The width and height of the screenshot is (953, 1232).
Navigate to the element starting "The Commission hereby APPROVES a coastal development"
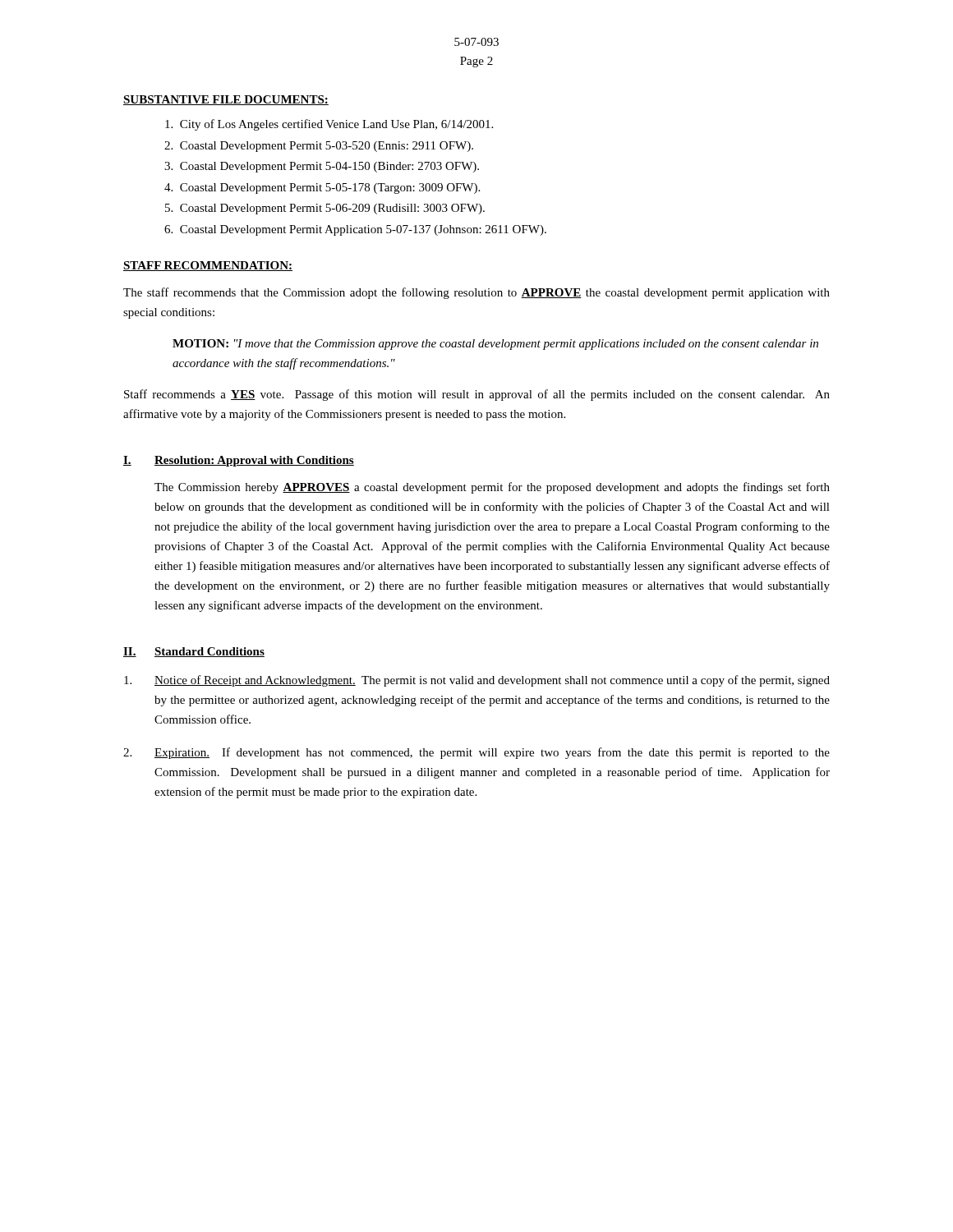click(492, 546)
